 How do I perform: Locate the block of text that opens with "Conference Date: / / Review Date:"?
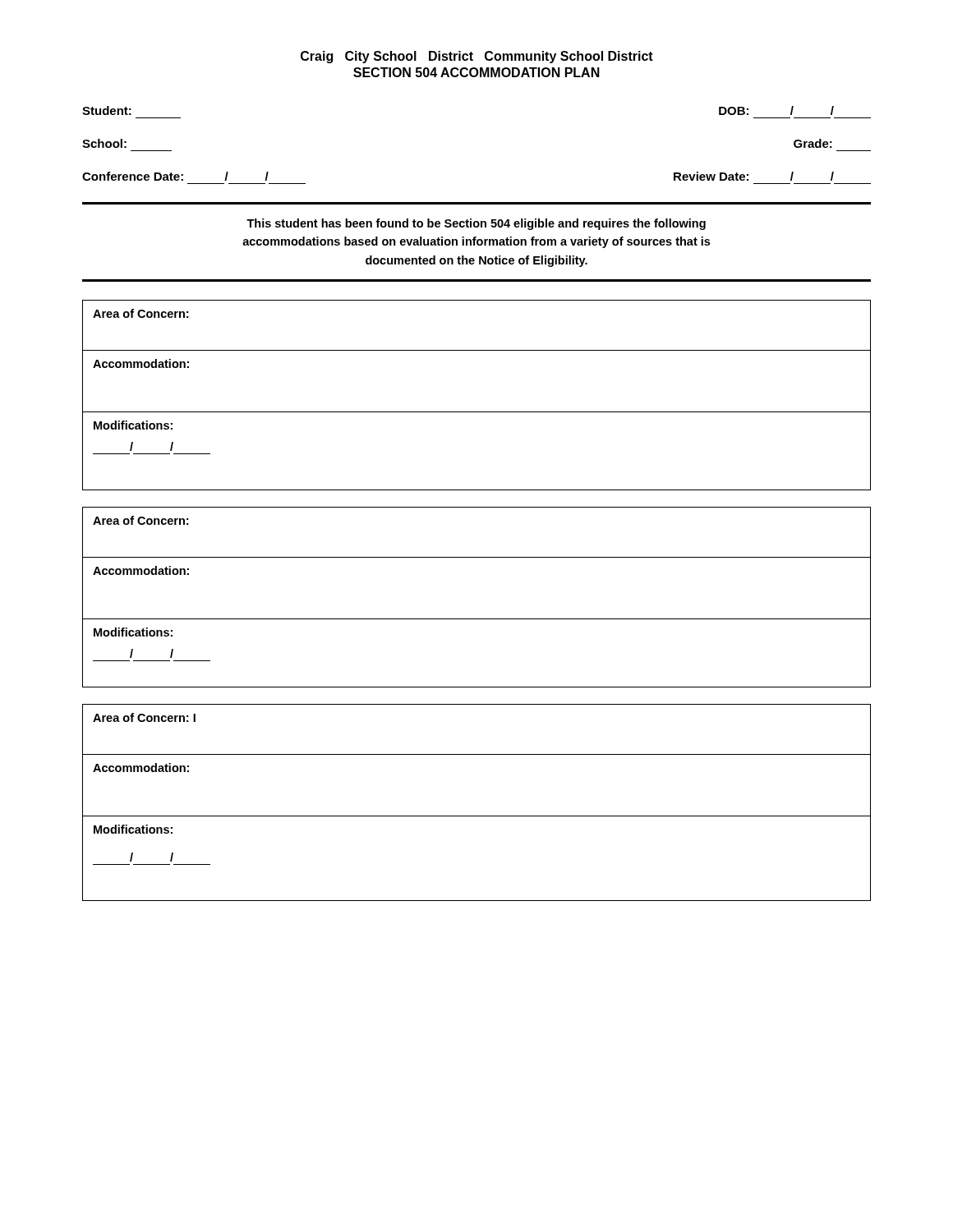coord(132,175)
